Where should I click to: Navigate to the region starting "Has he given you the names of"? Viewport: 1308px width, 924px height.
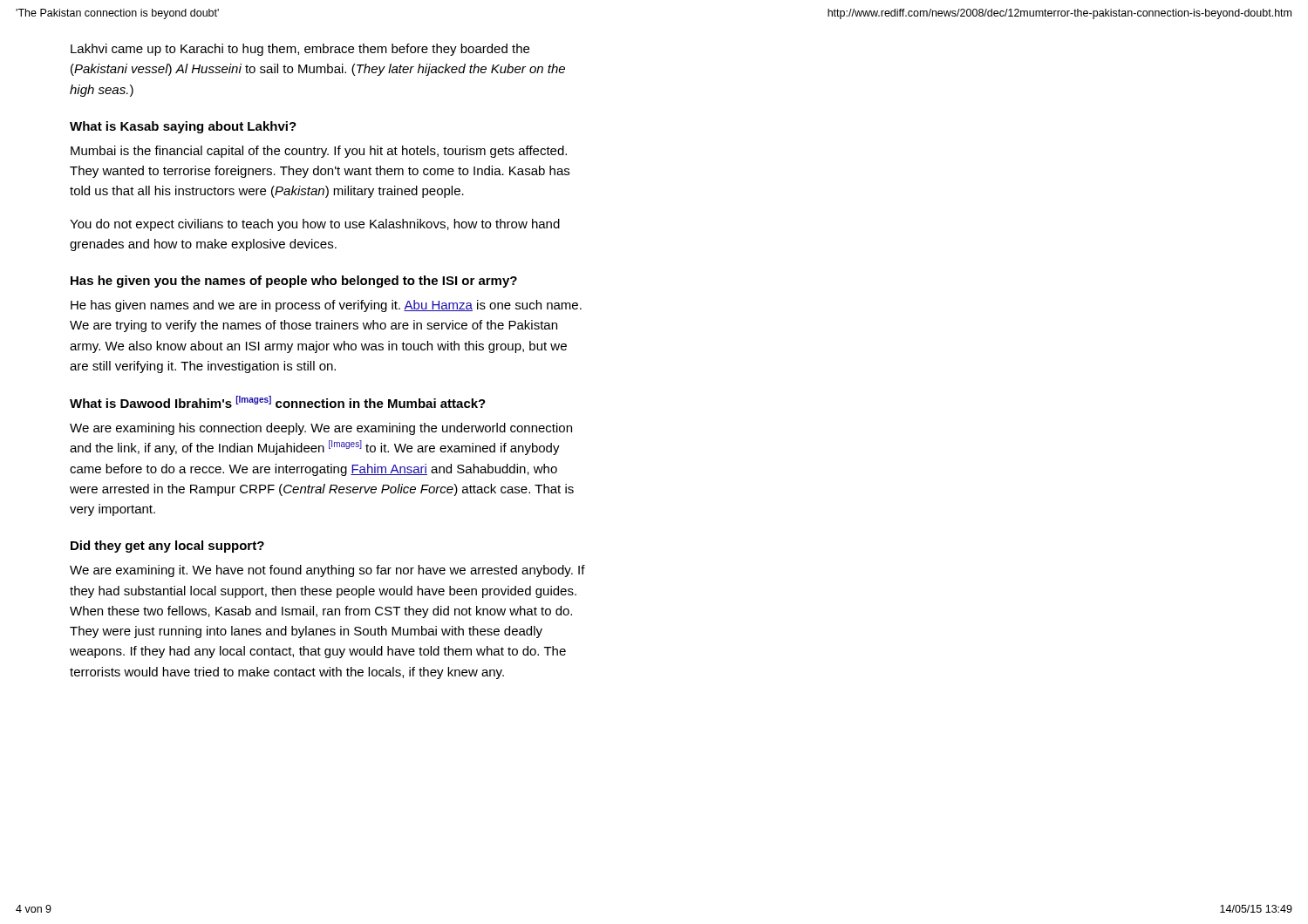[x=294, y=280]
